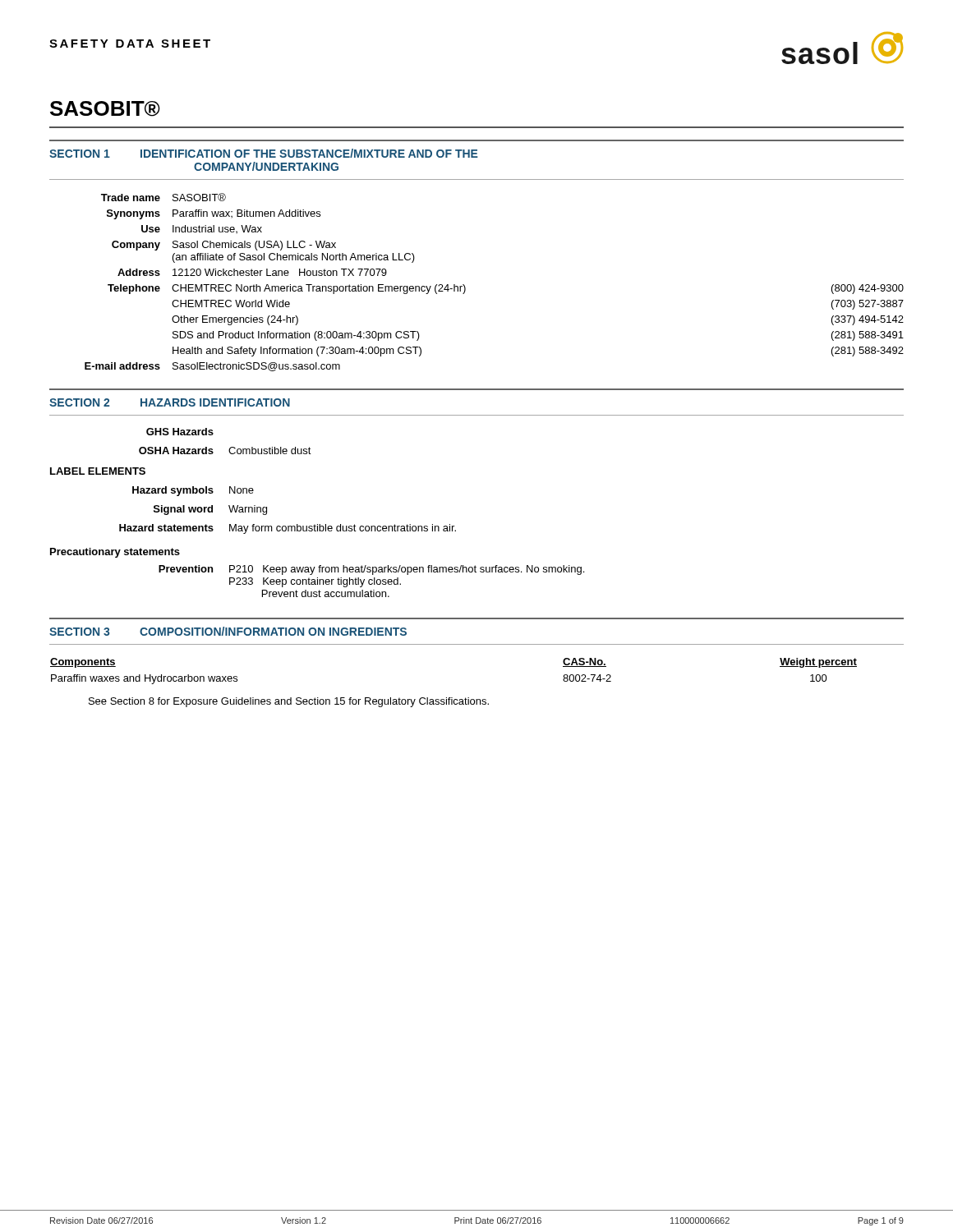Find "LABEL ELEMENTS" on this page
Image resolution: width=953 pixels, height=1232 pixels.
pos(98,471)
